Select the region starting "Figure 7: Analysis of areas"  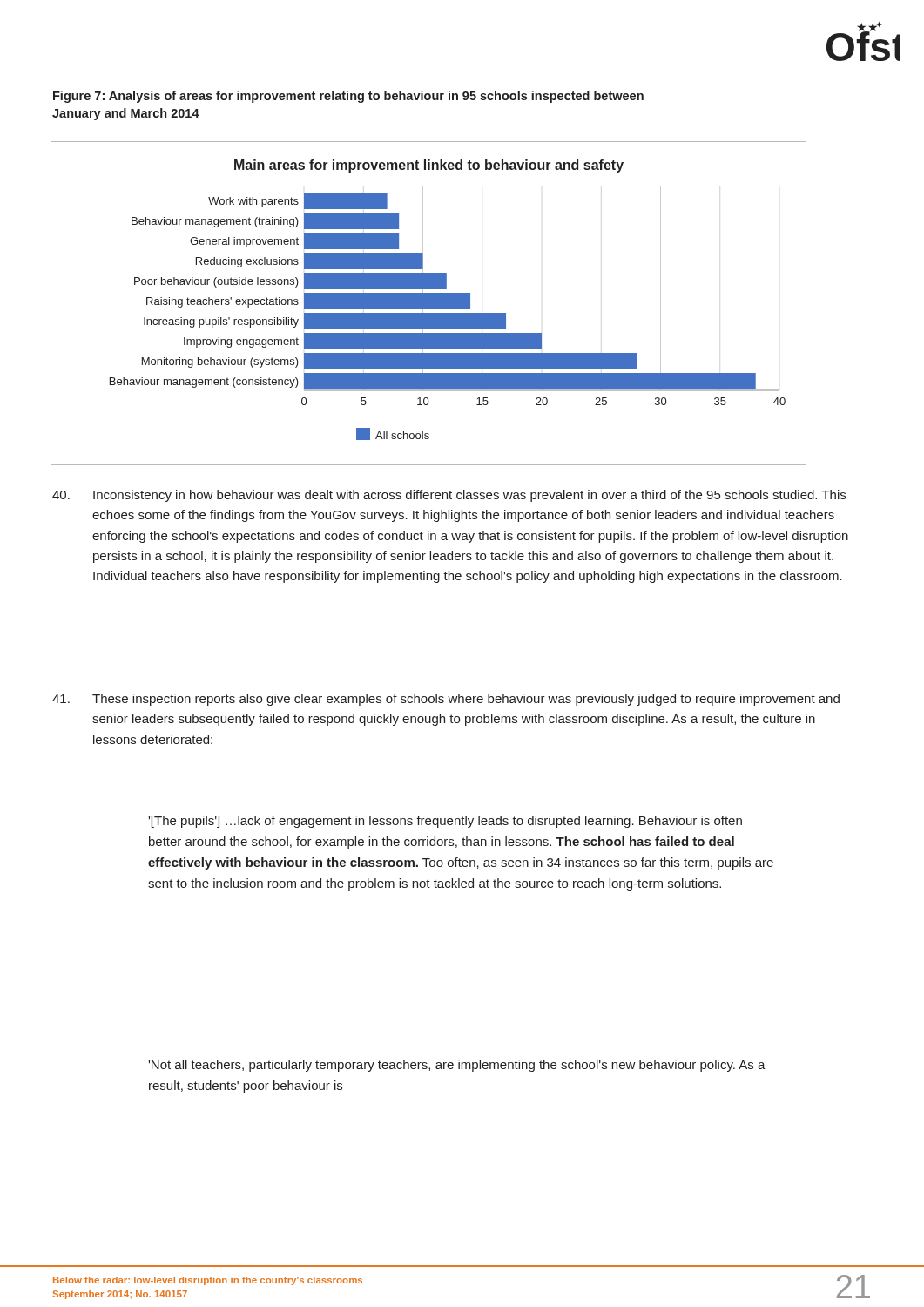tap(348, 105)
